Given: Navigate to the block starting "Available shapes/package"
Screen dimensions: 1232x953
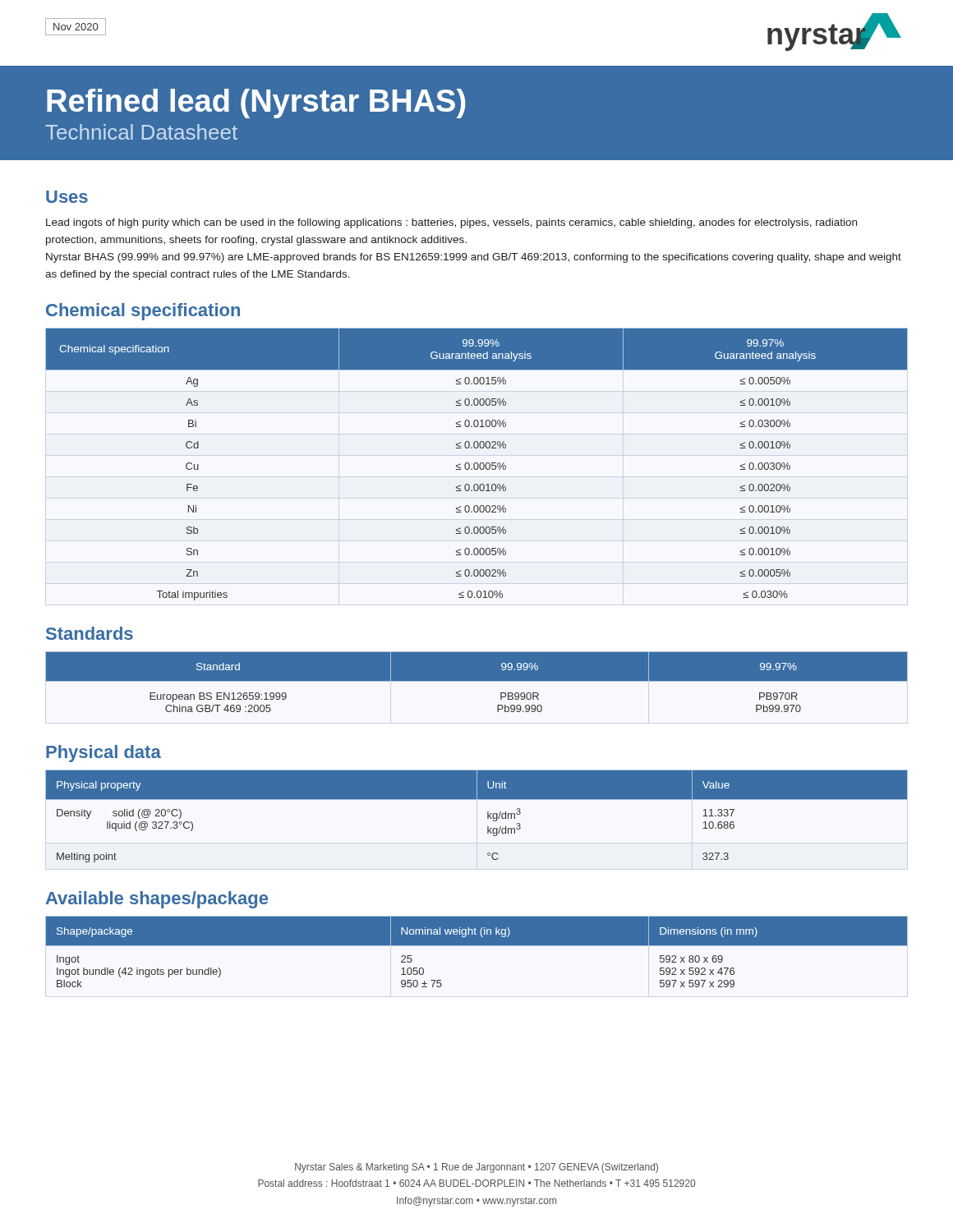Looking at the screenshot, I should (x=157, y=898).
